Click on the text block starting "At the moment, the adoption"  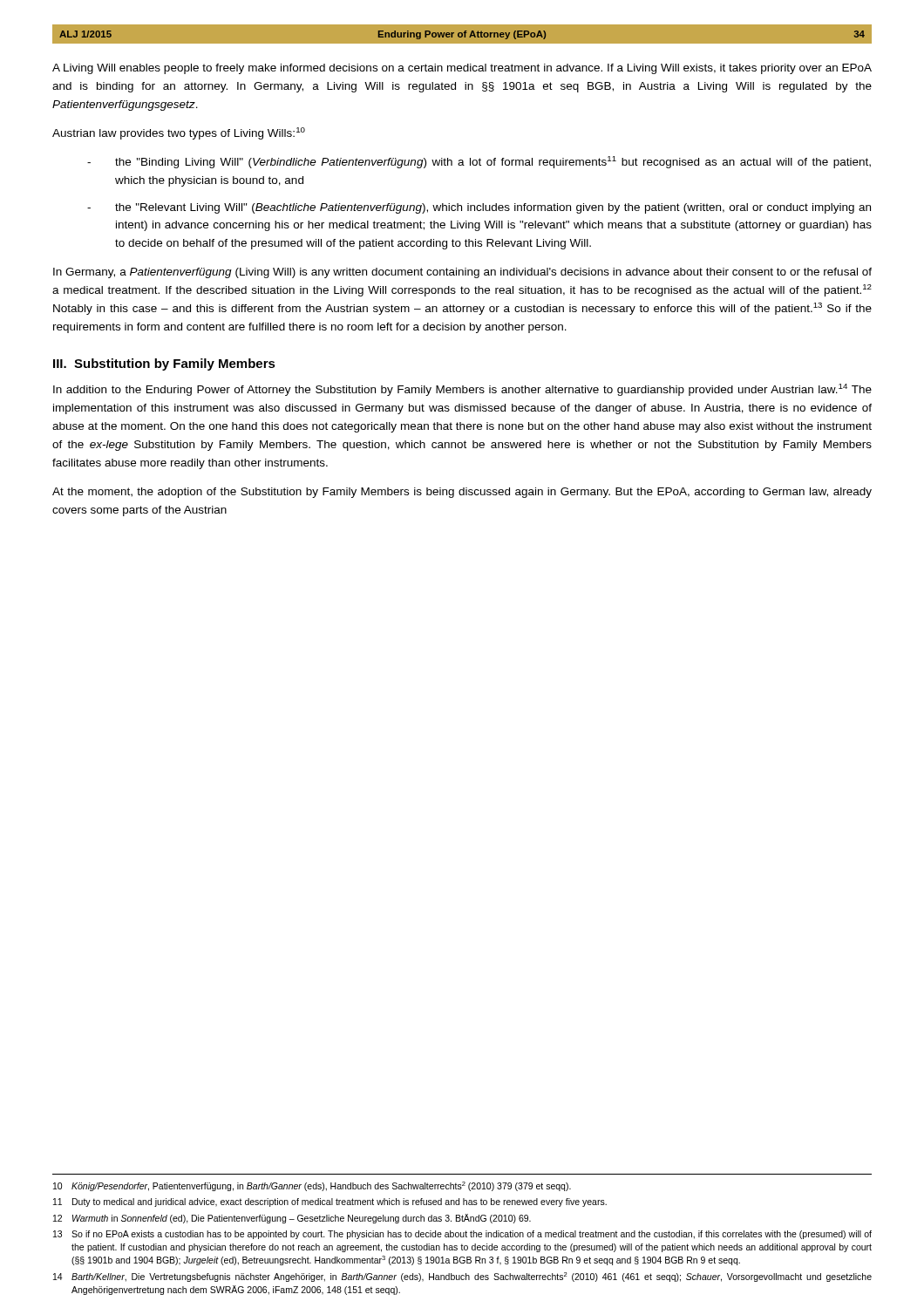point(462,501)
